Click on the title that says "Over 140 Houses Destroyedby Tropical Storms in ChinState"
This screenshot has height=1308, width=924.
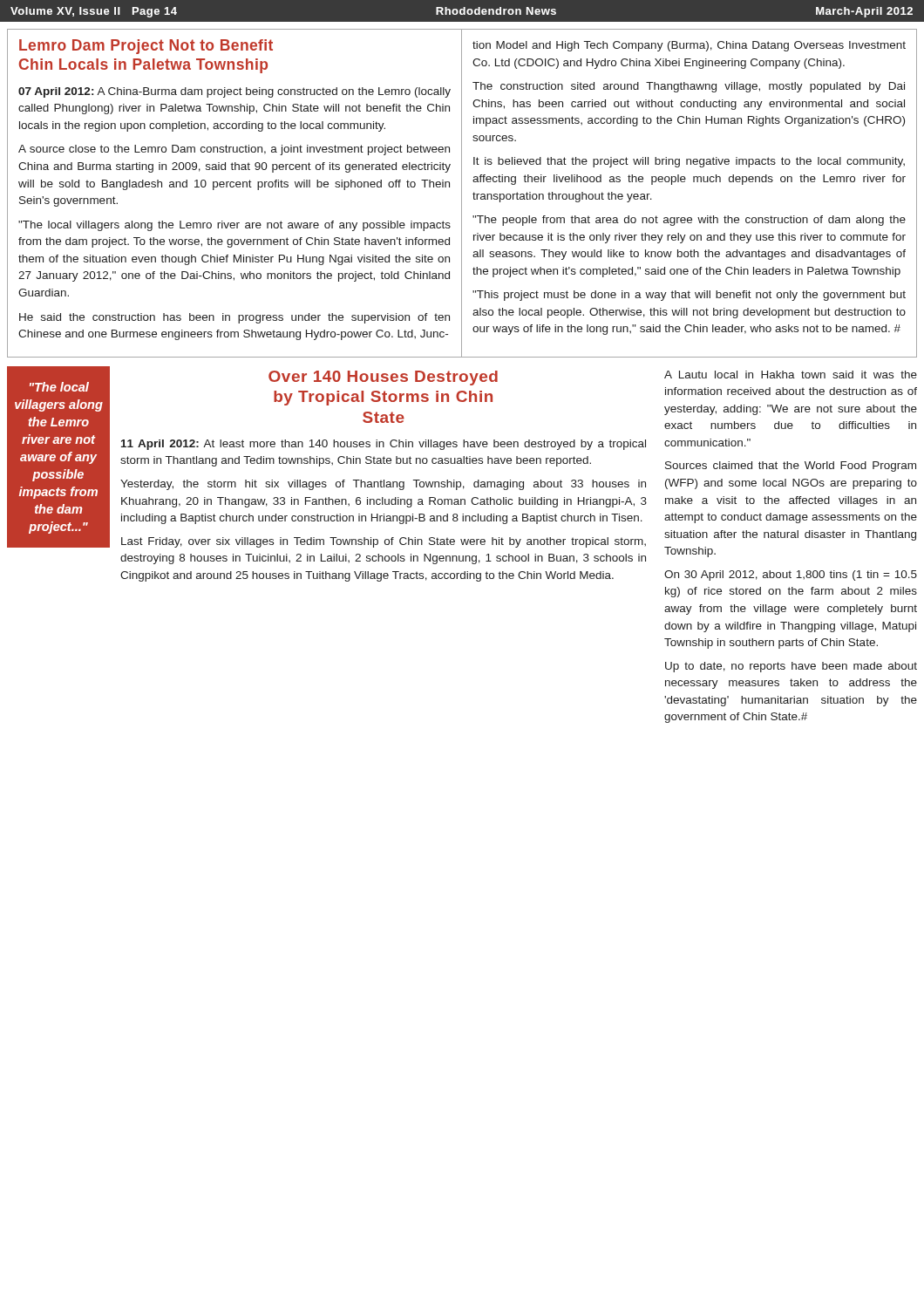[x=384, y=397]
